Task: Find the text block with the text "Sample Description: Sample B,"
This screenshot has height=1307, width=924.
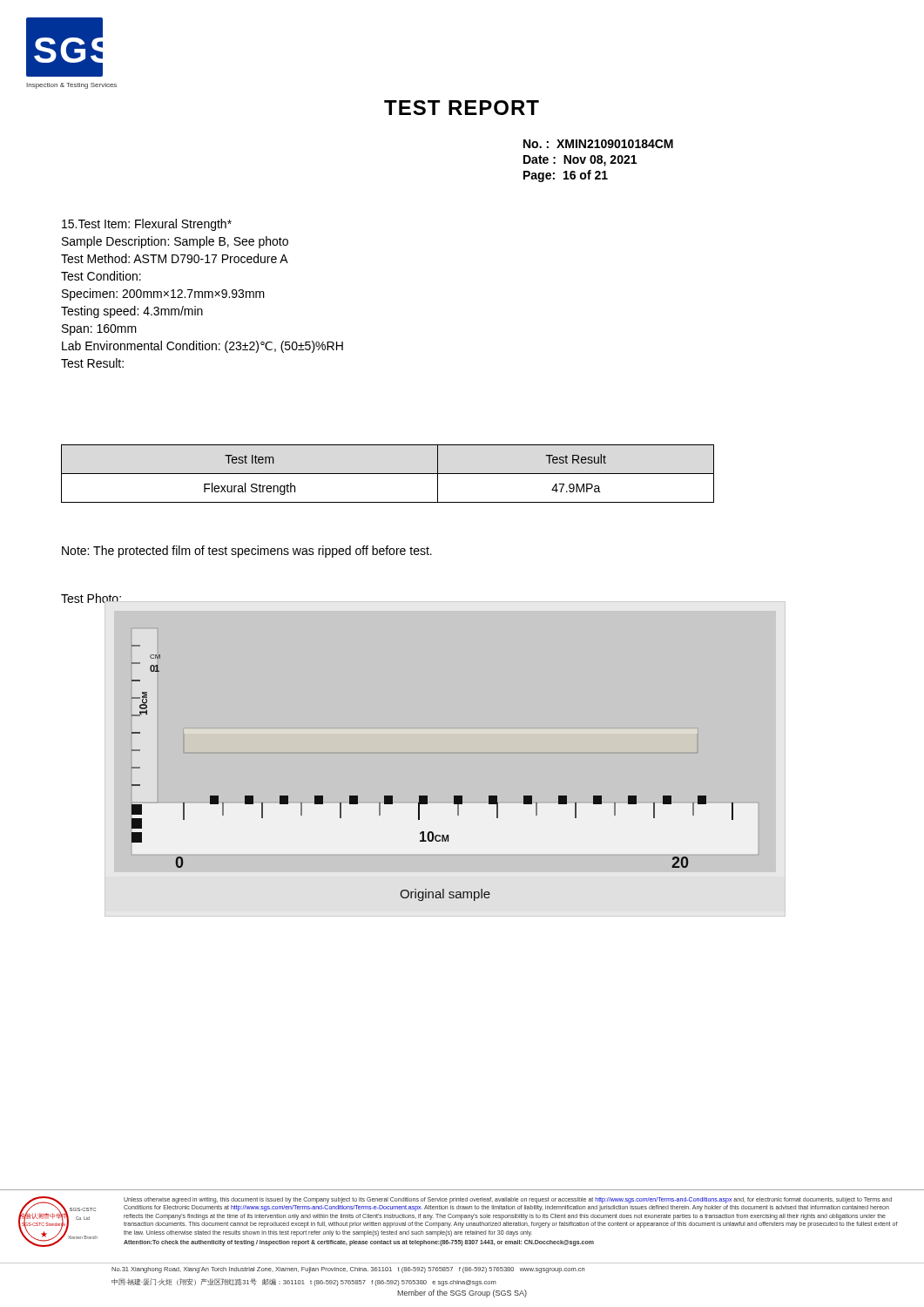Action: coord(175,242)
